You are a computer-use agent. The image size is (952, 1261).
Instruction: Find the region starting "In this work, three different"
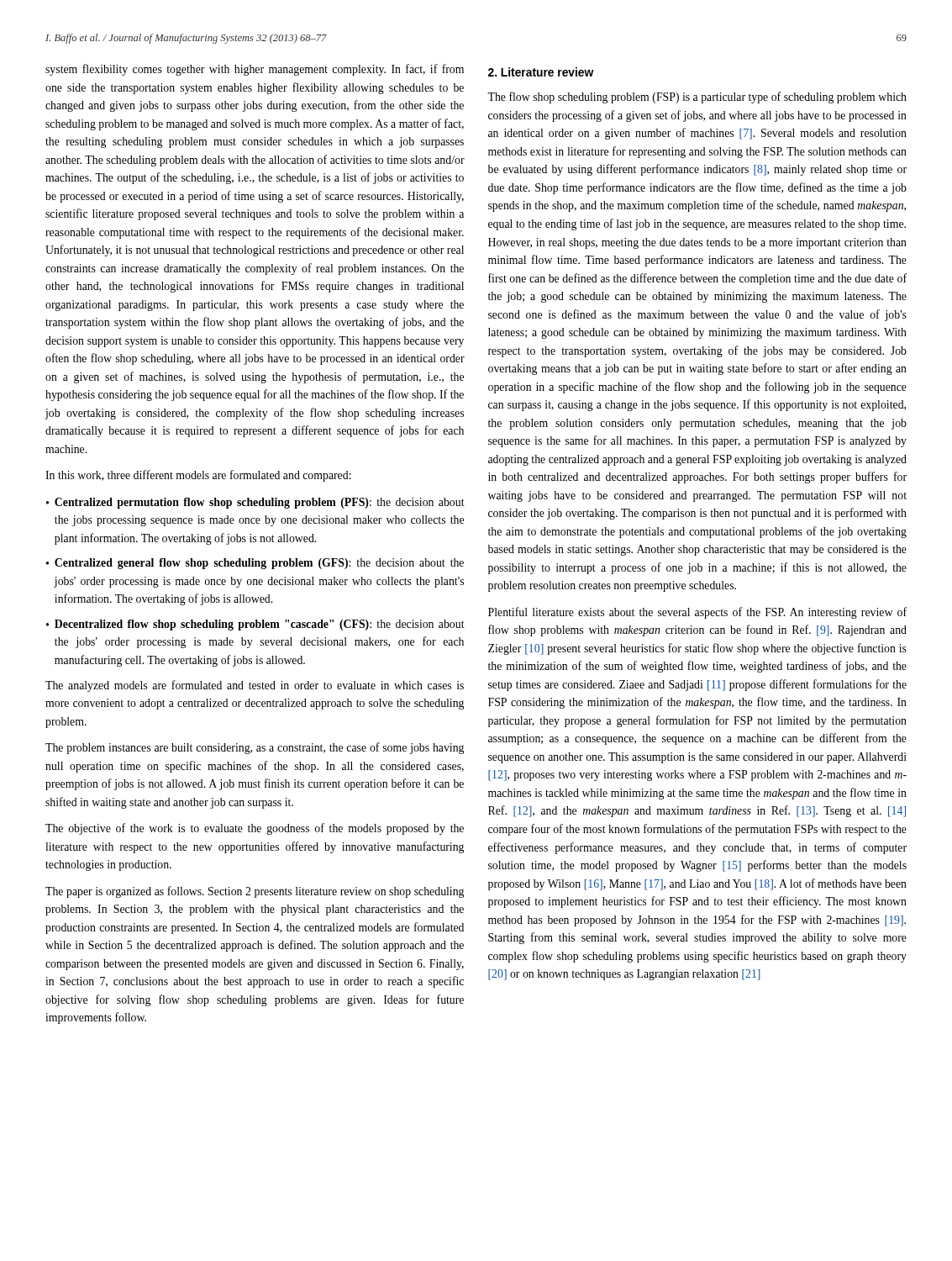[x=198, y=476]
